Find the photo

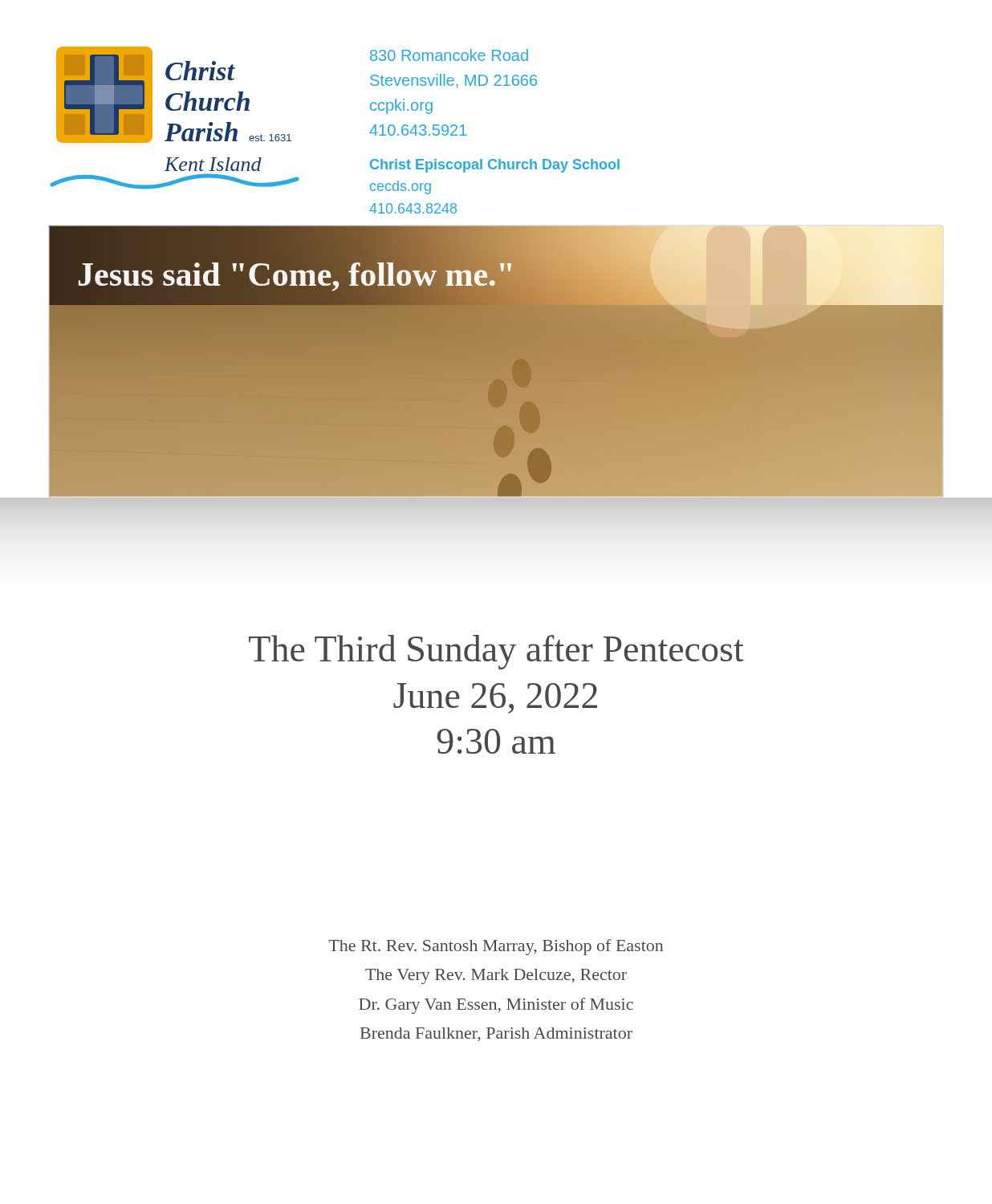pyautogui.click(x=496, y=361)
